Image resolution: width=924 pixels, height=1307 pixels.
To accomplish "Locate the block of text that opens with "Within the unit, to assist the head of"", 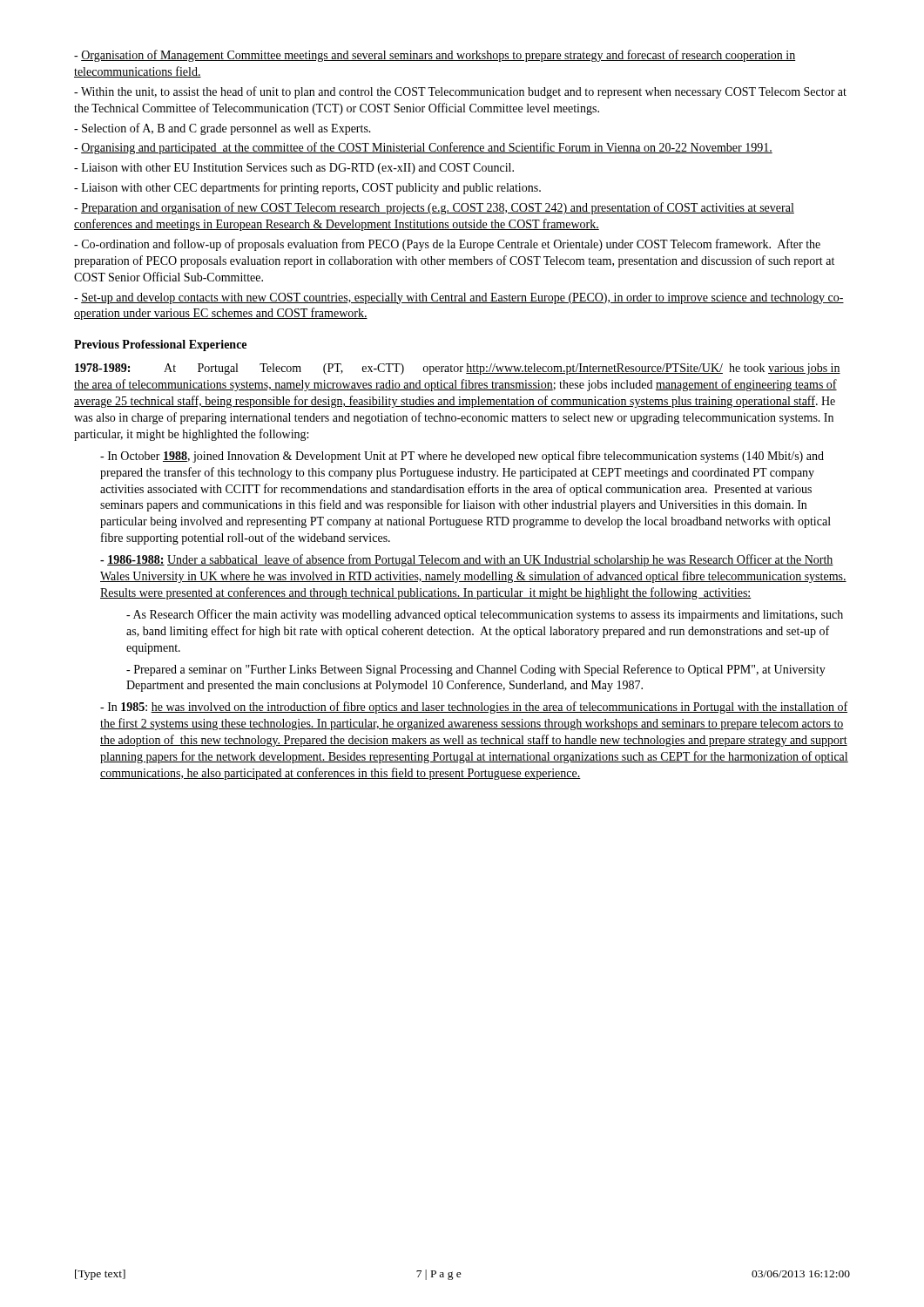I will click(x=460, y=100).
